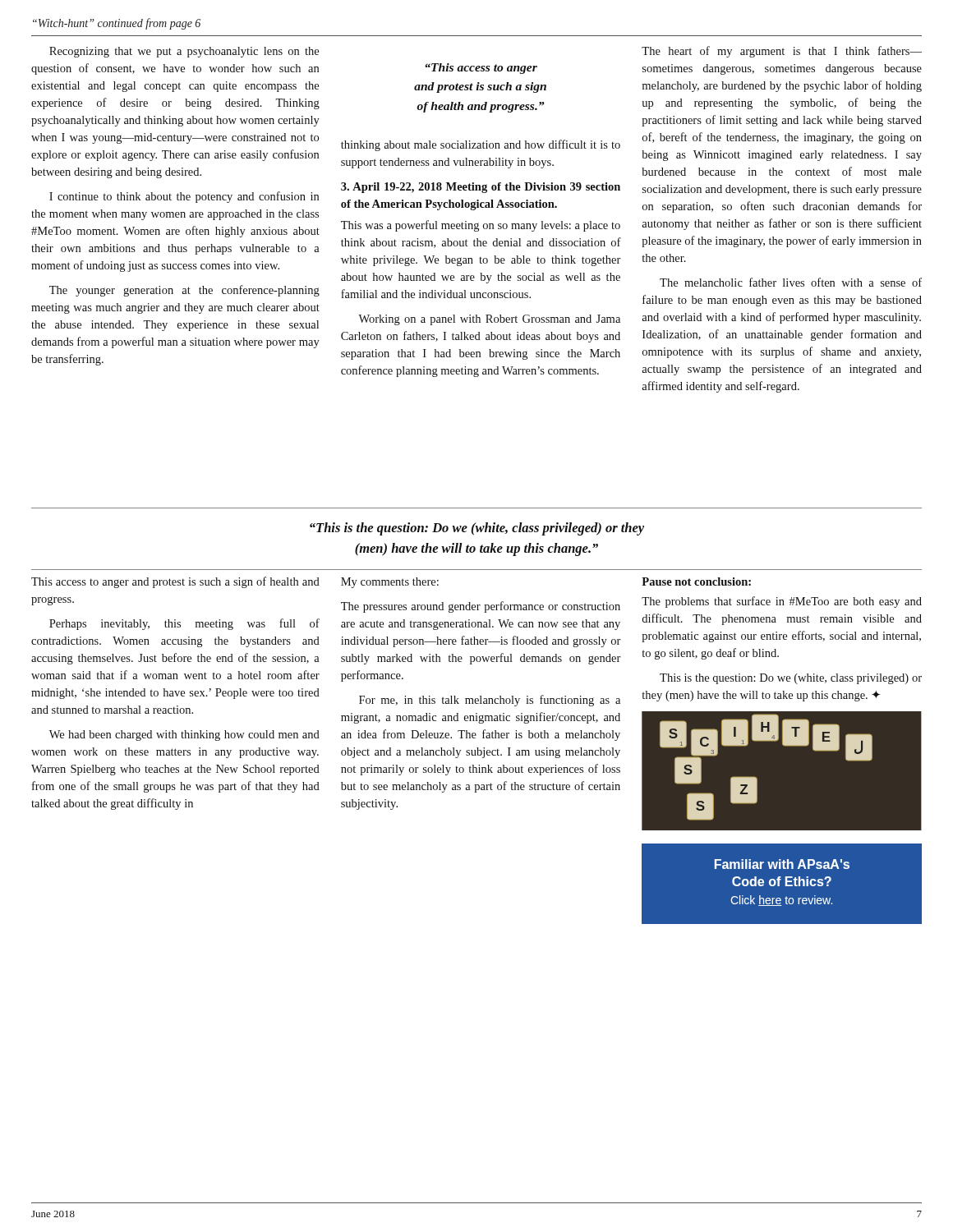Select the text block containing "The problems that surface"
The image size is (953, 1232).
point(782,648)
